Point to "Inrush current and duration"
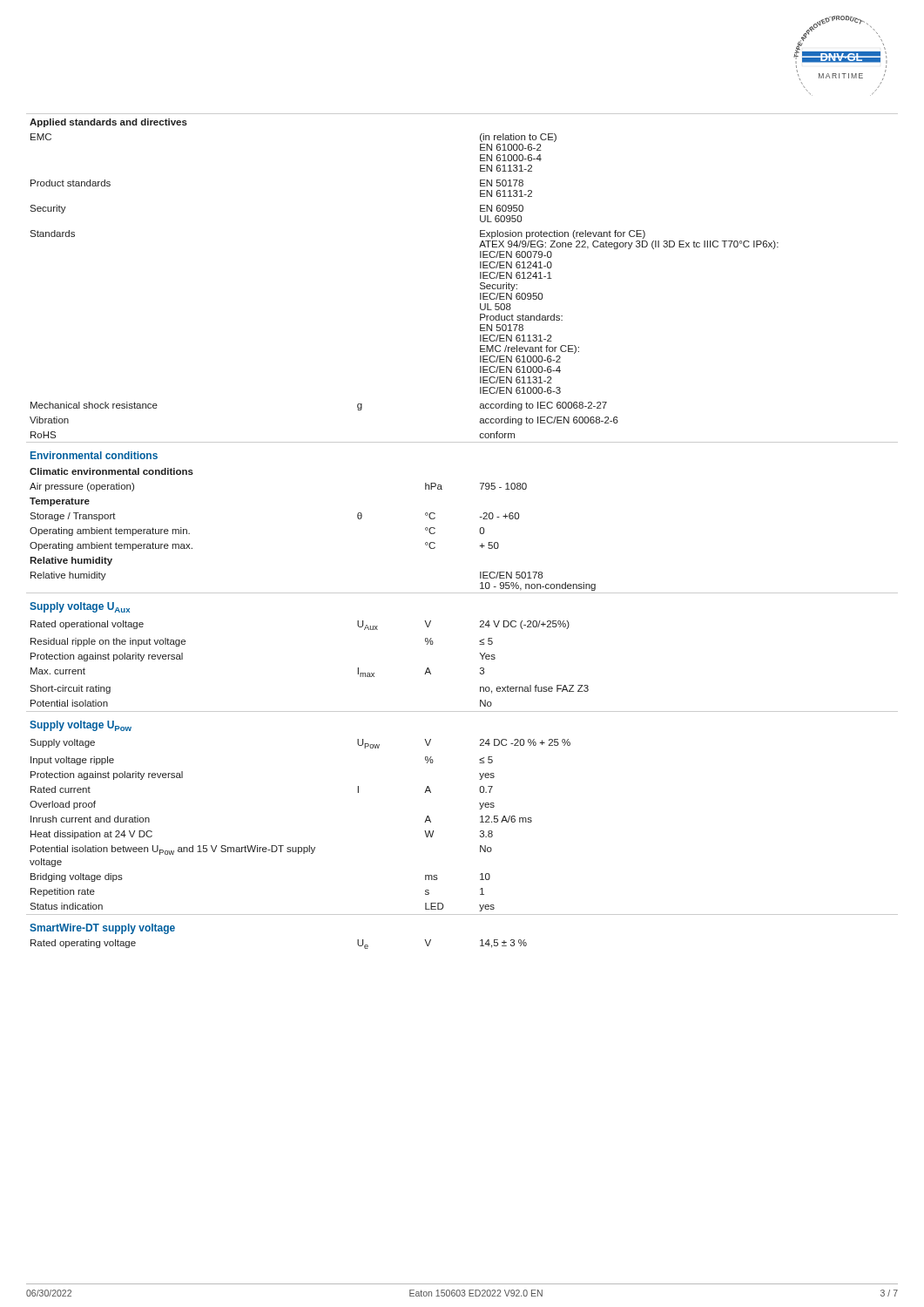This screenshot has width=924, height=1307. (x=90, y=819)
